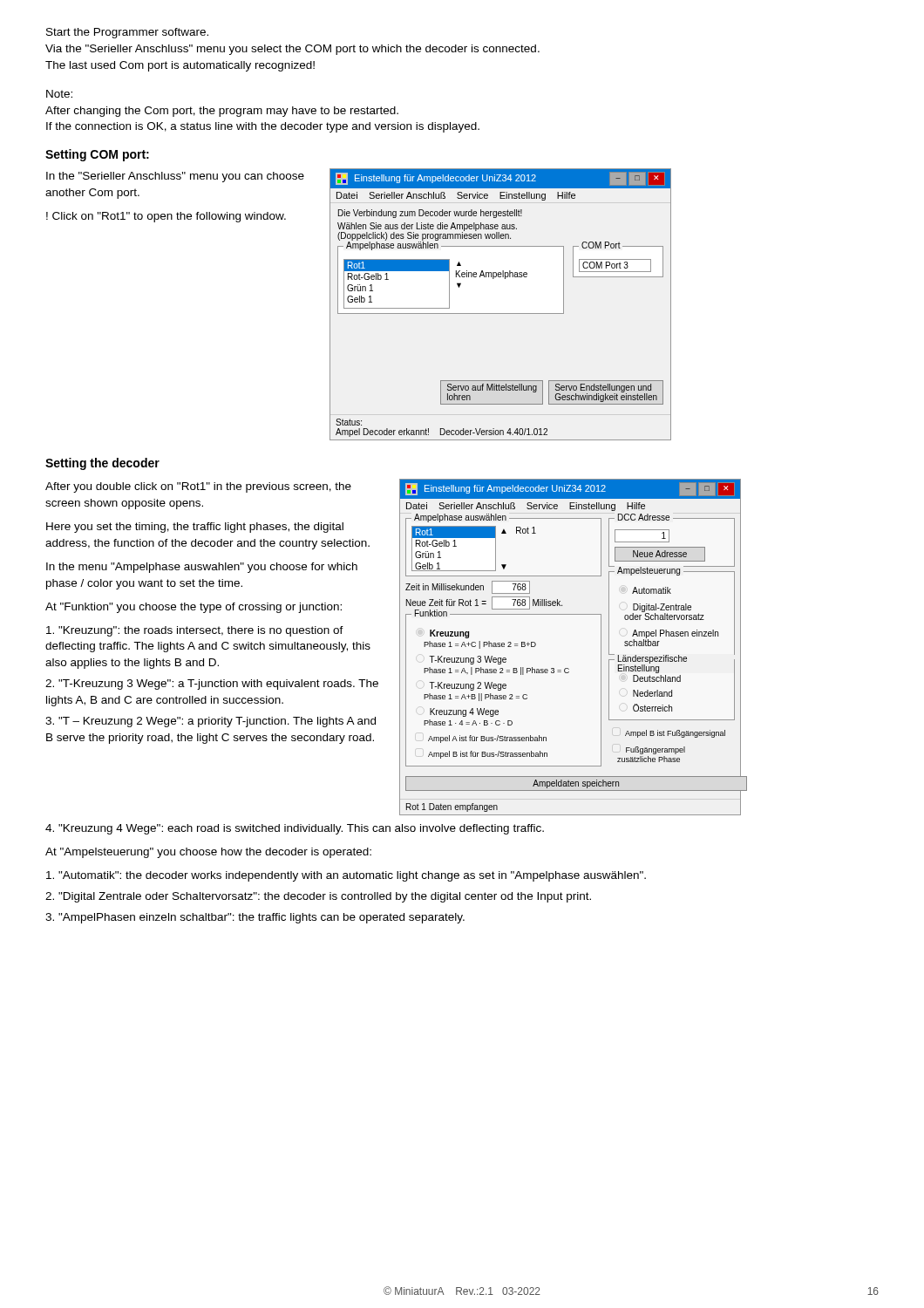Click the passage that begins "Start the Programmer"
This screenshot has height=1308, width=924.
point(462,49)
